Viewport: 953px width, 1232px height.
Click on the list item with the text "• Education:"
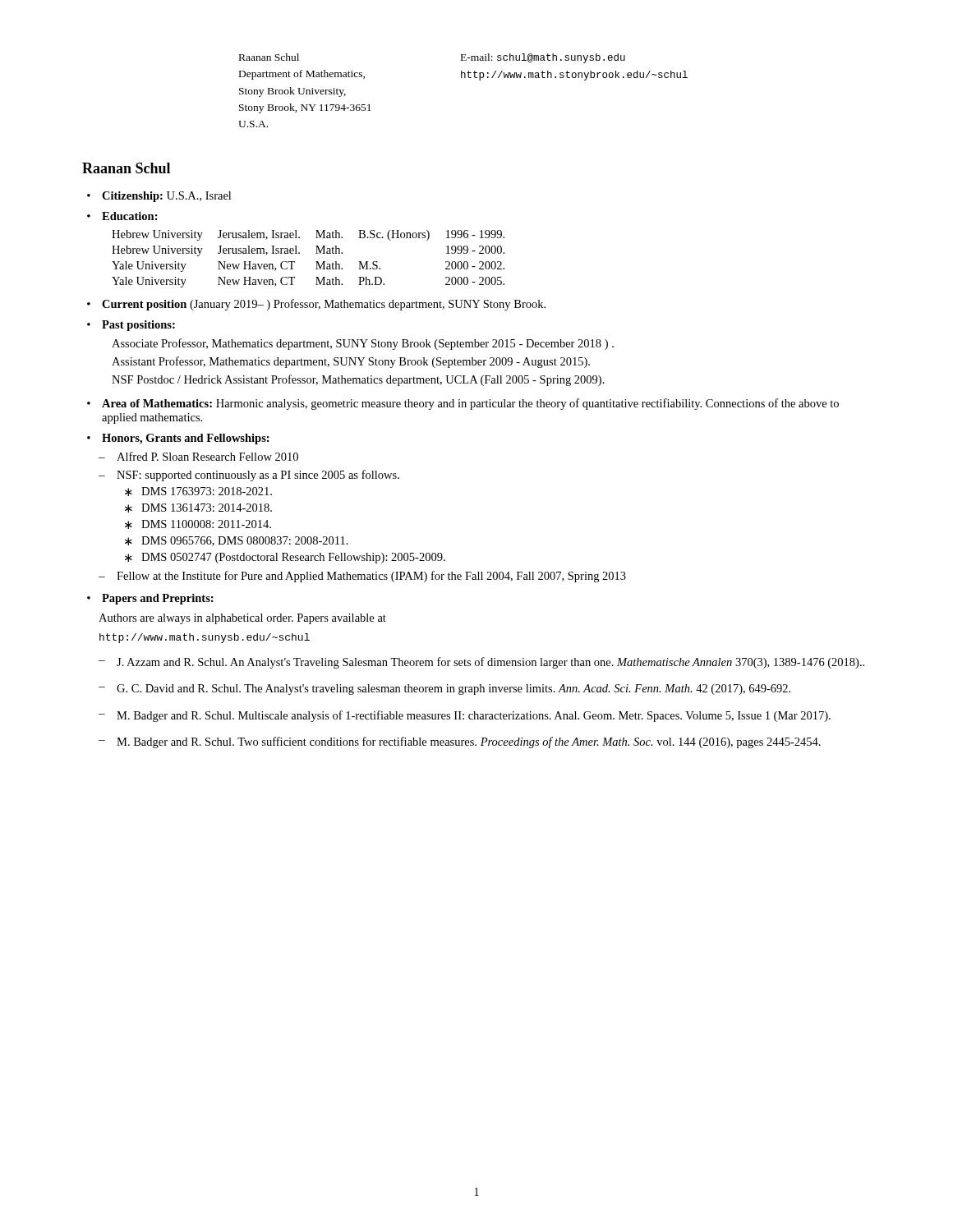pyautogui.click(x=122, y=216)
